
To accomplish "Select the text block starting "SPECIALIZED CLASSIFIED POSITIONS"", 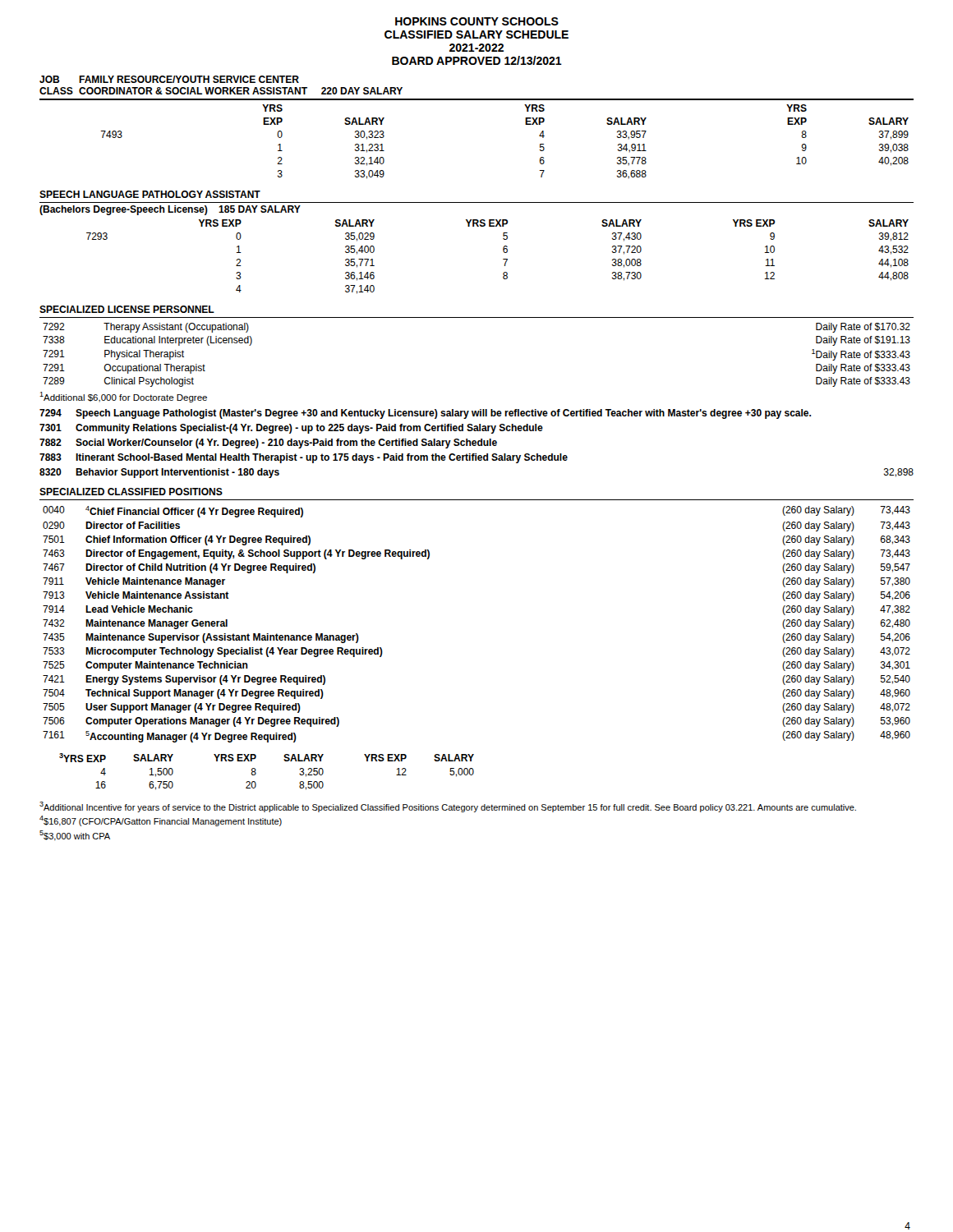I will tap(131, 492).
